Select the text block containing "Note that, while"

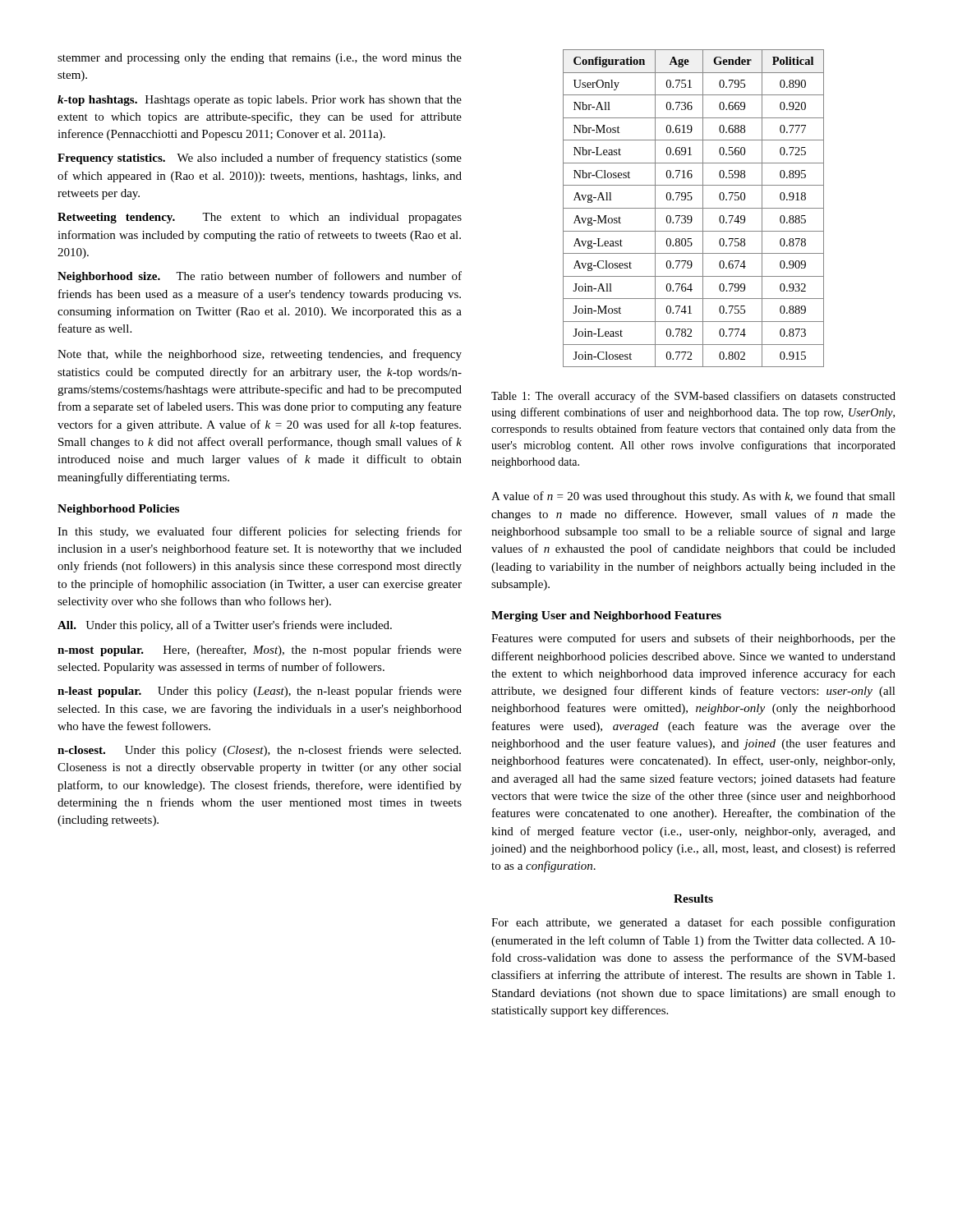pyautogui.click(x=260, y=416)
